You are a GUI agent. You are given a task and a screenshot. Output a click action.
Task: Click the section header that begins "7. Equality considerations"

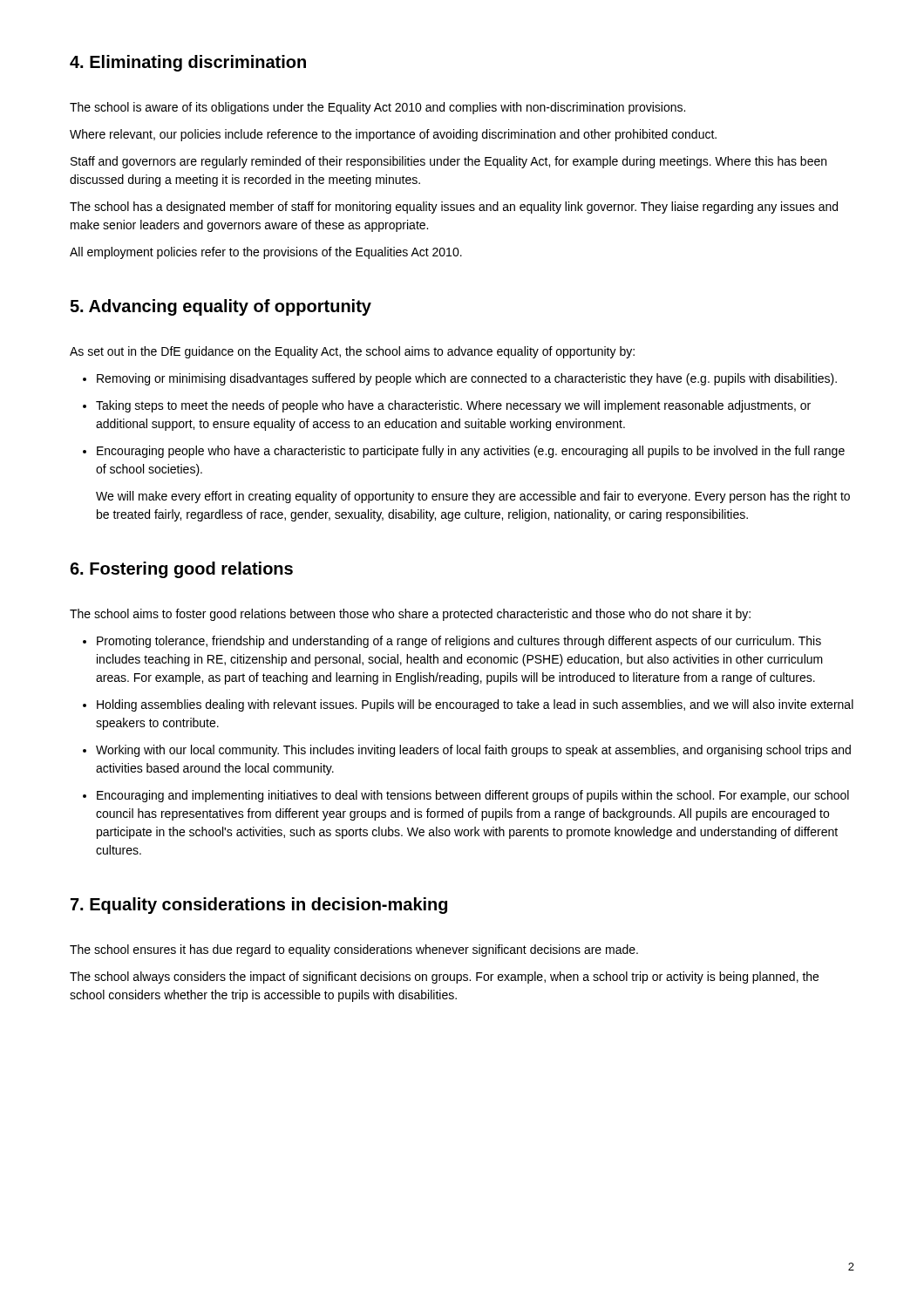pos(259,906)
